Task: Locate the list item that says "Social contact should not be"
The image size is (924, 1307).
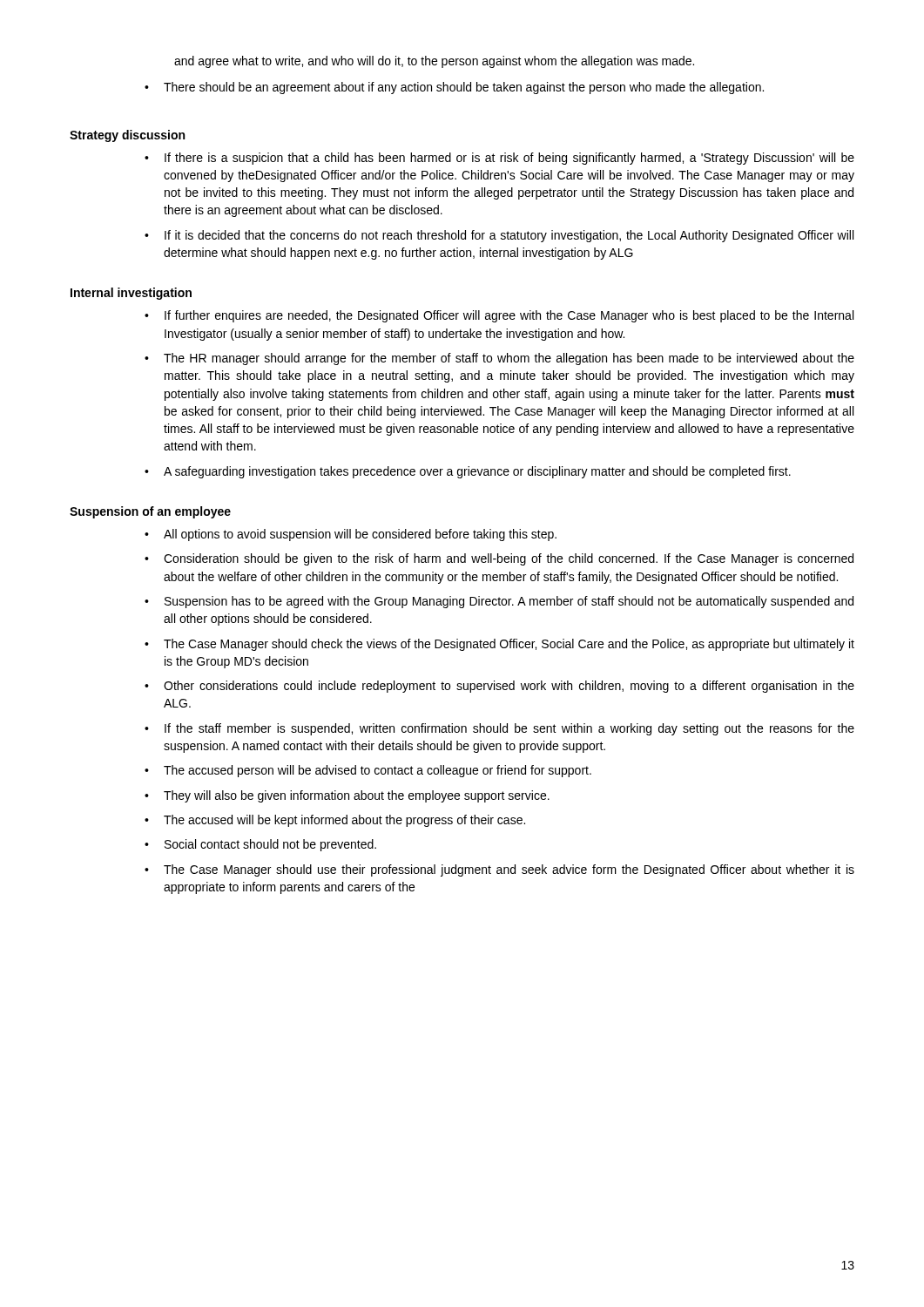Action: click(x=271, y=845)
